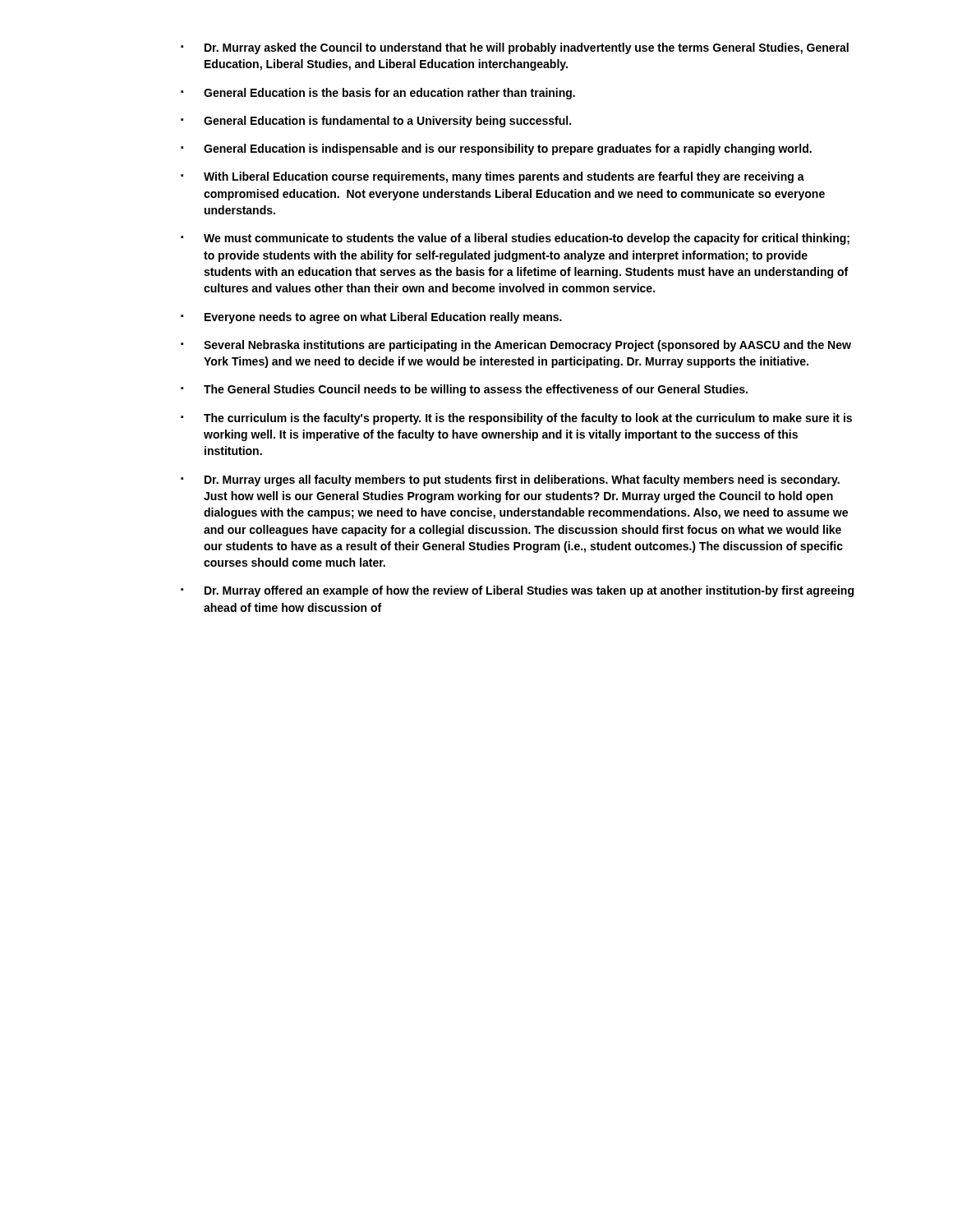Screen dimensions: 1232x953
Task: Navigate to the block starting "▪ The General Studies"
Action: click(x=518, y=390)
